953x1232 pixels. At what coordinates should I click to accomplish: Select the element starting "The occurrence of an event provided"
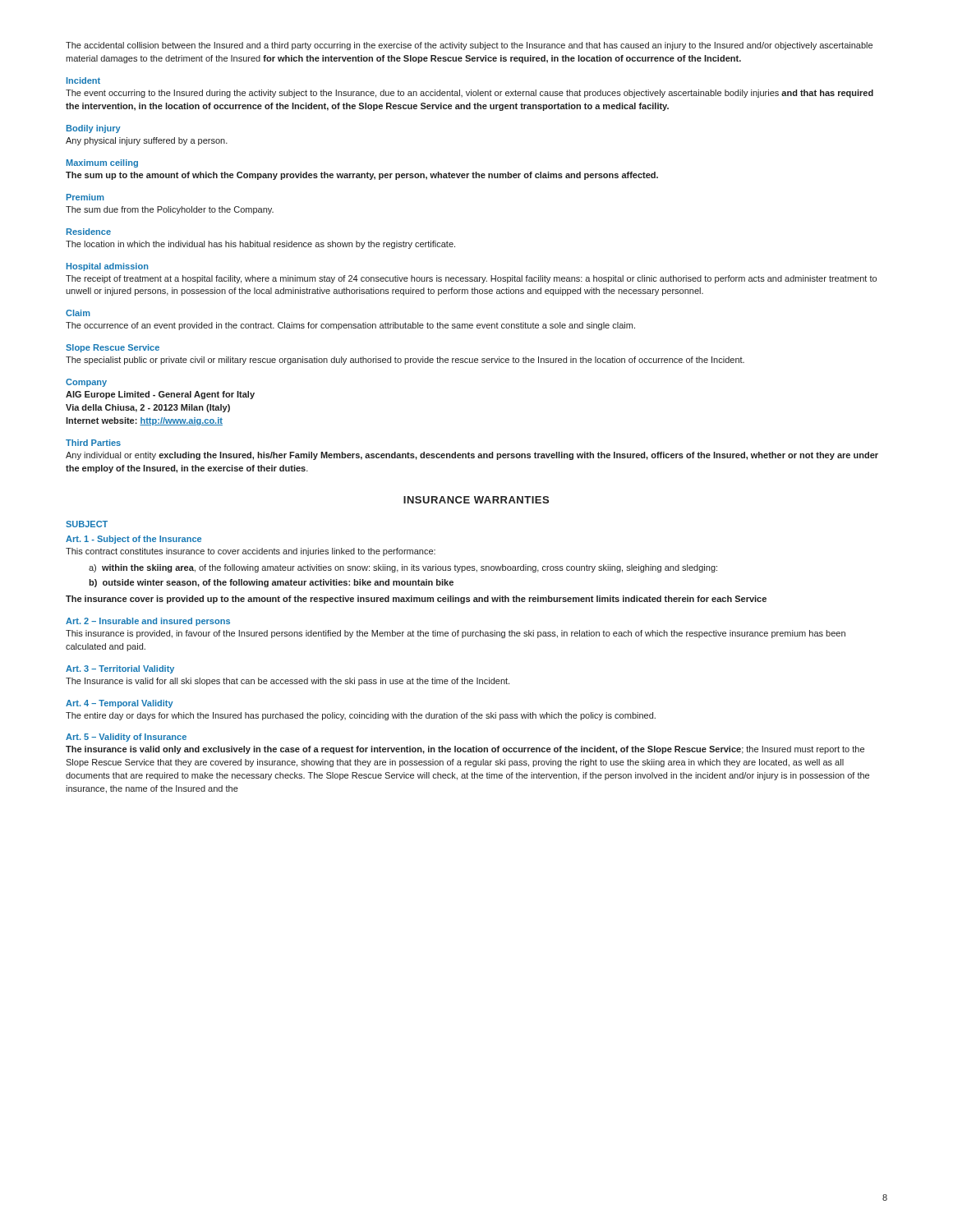click(351, 325)
